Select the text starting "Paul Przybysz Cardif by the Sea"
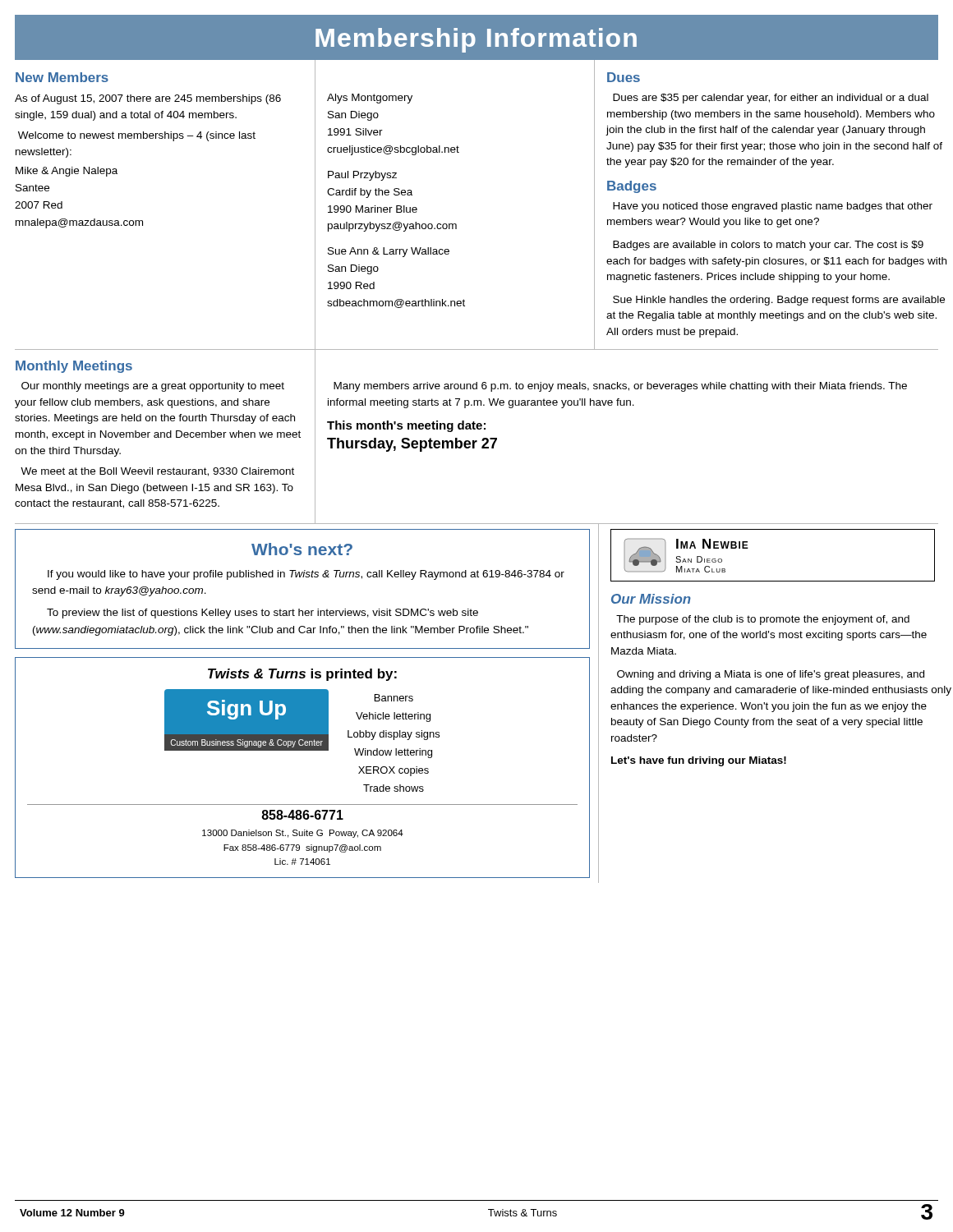 (392, 200)
